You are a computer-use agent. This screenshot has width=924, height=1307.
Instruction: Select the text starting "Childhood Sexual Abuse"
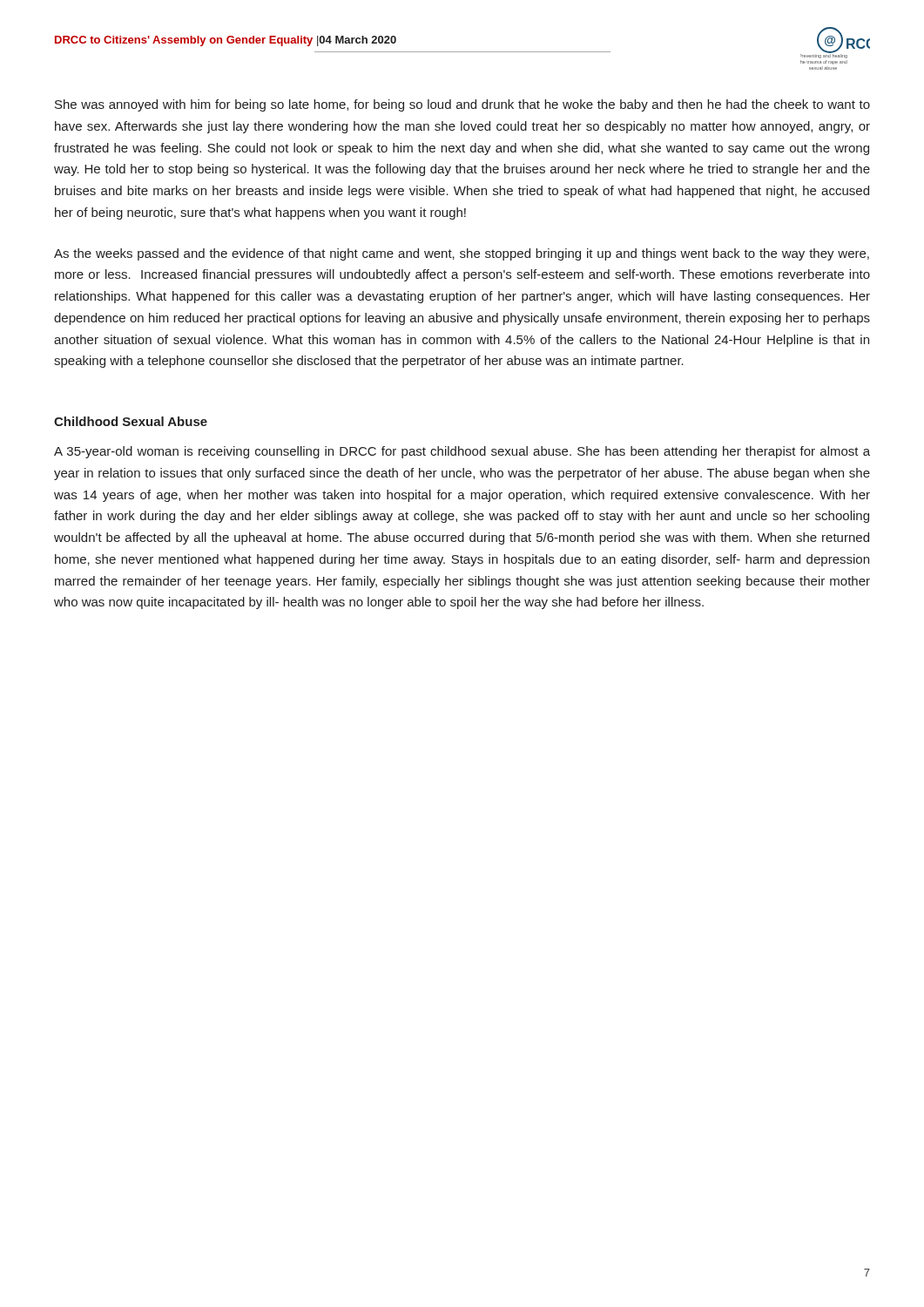[131, 421]
